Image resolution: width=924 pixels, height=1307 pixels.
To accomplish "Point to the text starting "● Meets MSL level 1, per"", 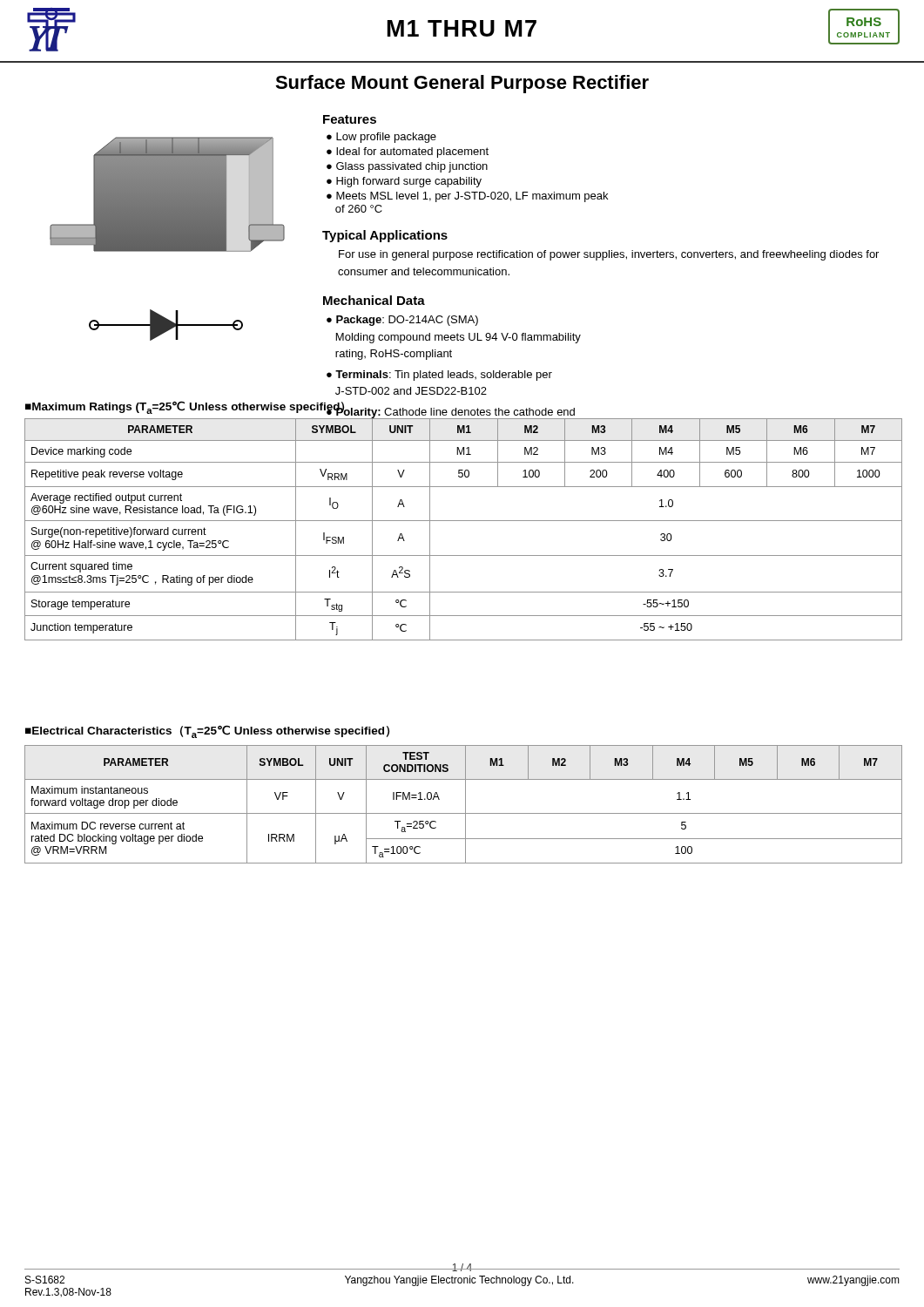I will click(x=467, y=202).
